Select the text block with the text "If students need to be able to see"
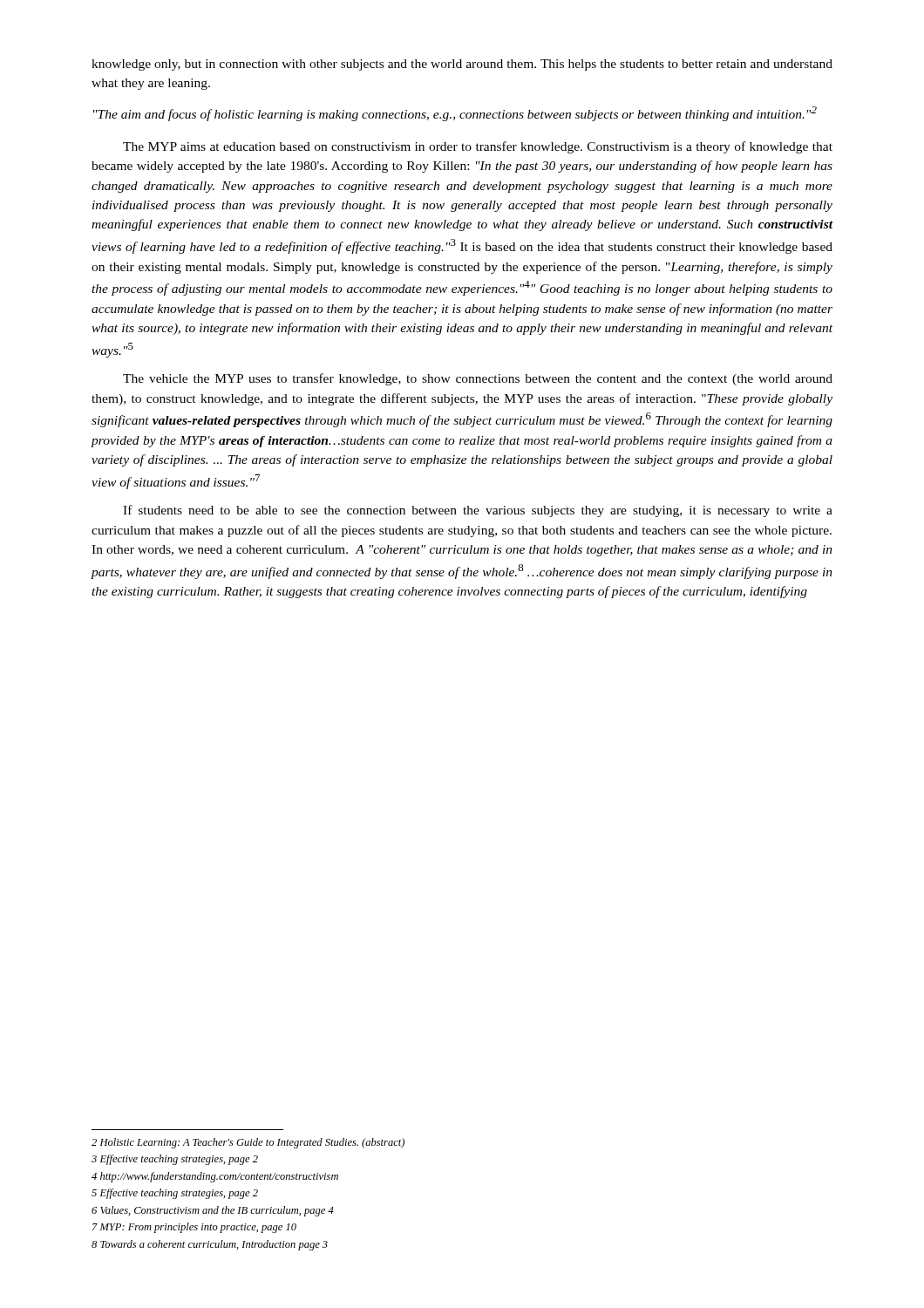924x1308 pixels. pos(462,551)
